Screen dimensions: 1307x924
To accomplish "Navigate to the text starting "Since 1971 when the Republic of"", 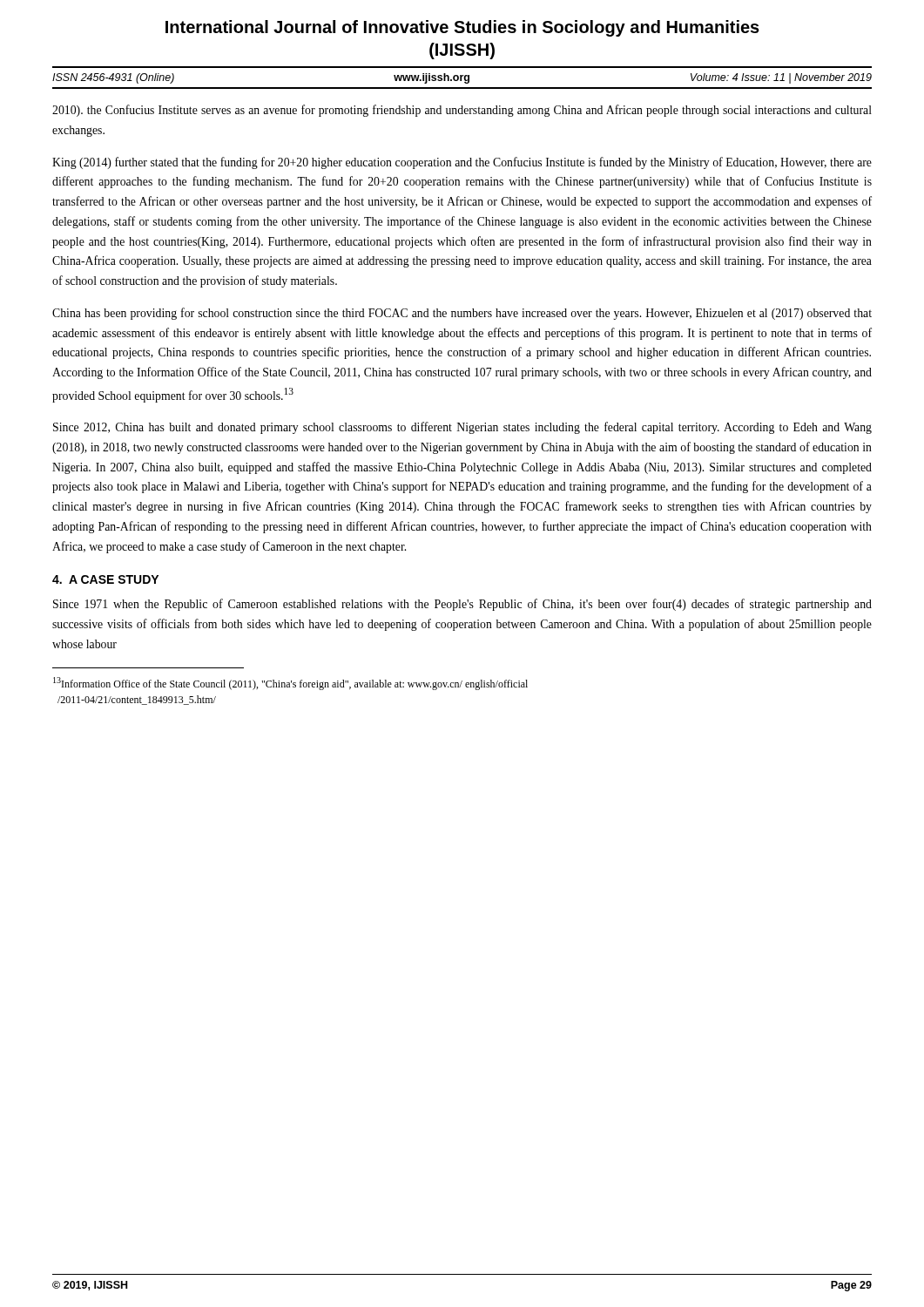I will 462,624.
